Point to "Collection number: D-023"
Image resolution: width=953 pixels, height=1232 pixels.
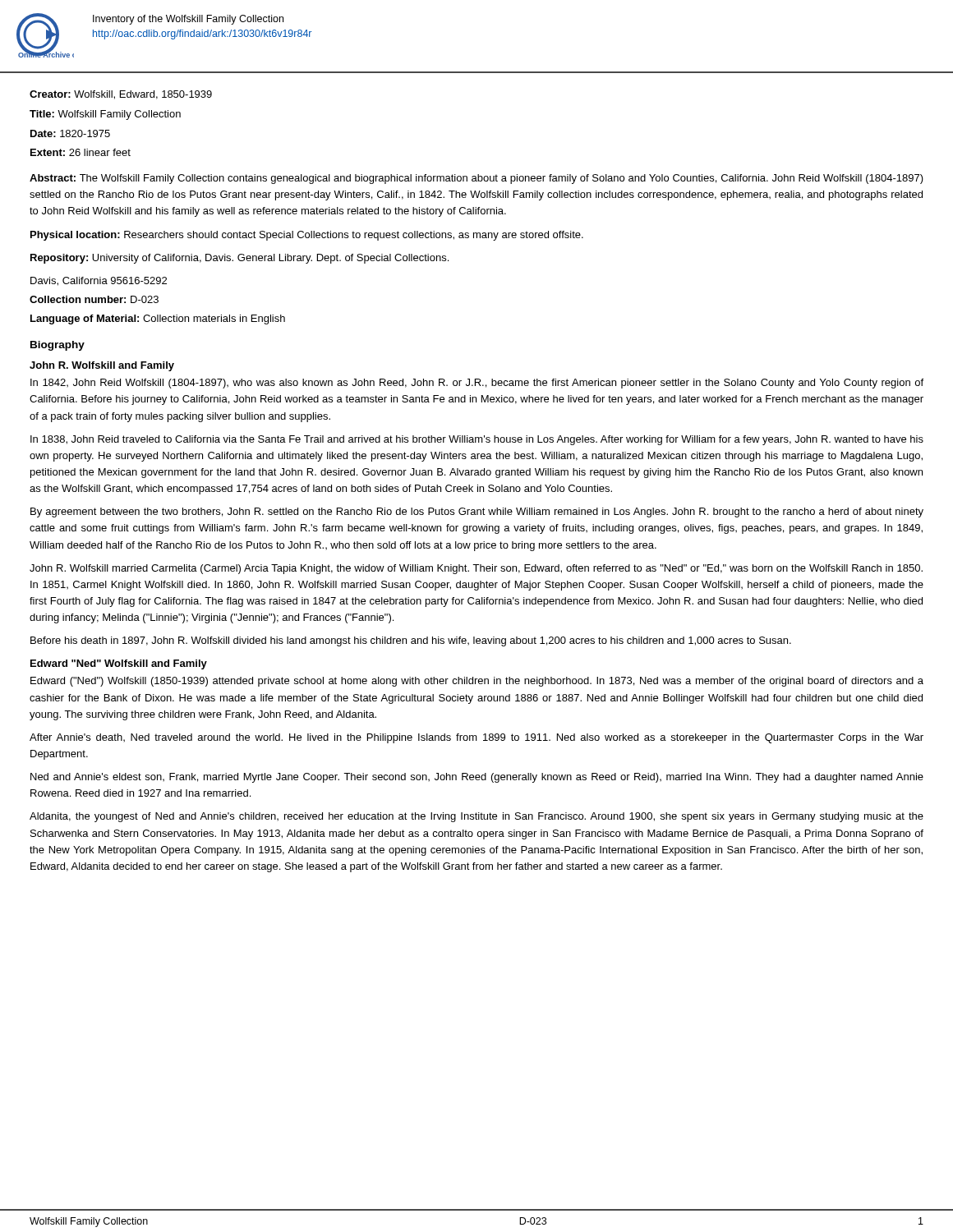pos(94,299)
